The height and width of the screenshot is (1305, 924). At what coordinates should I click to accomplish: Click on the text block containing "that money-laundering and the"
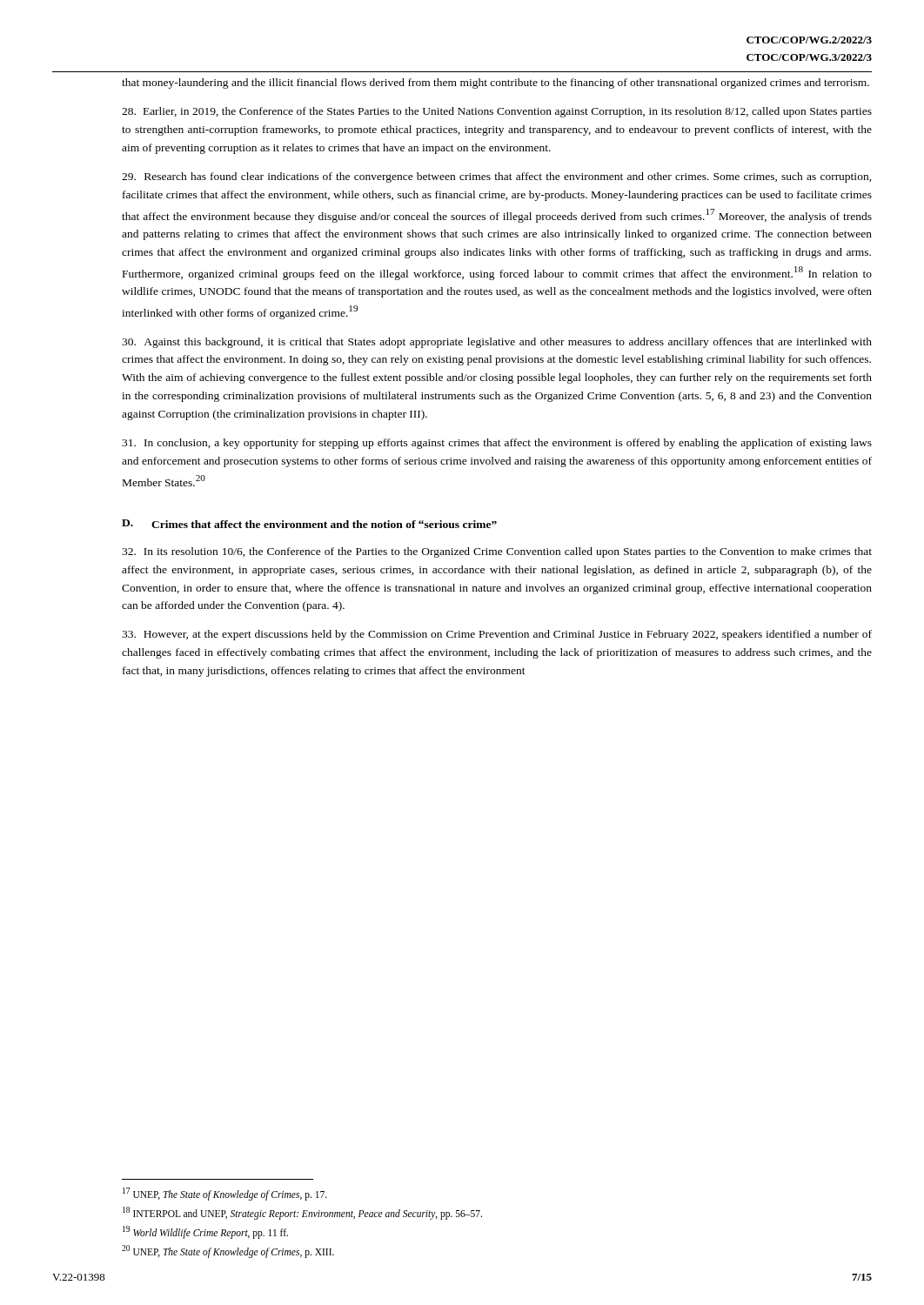(x=496, y=82)
